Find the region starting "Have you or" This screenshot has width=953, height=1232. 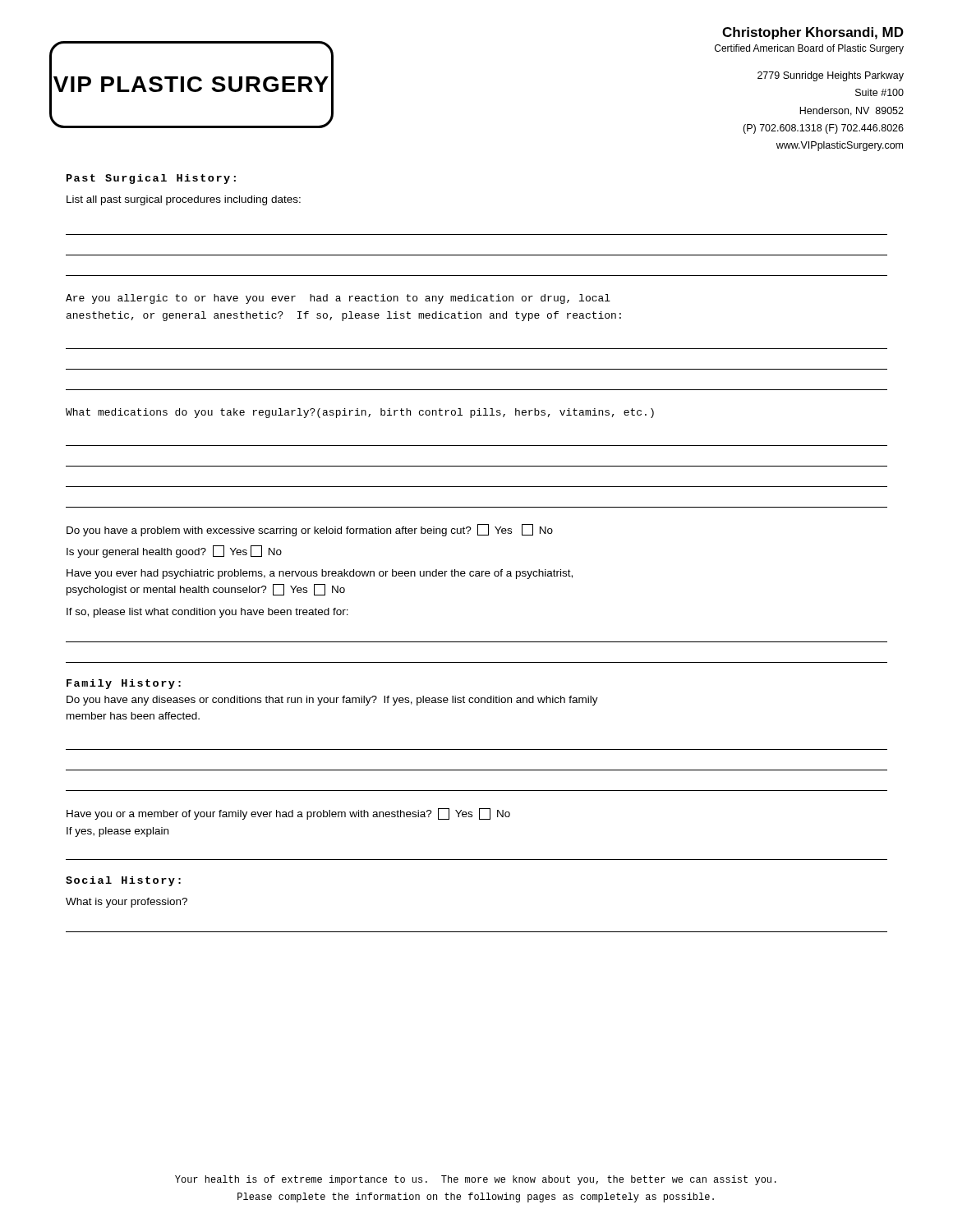click(288, 822)
